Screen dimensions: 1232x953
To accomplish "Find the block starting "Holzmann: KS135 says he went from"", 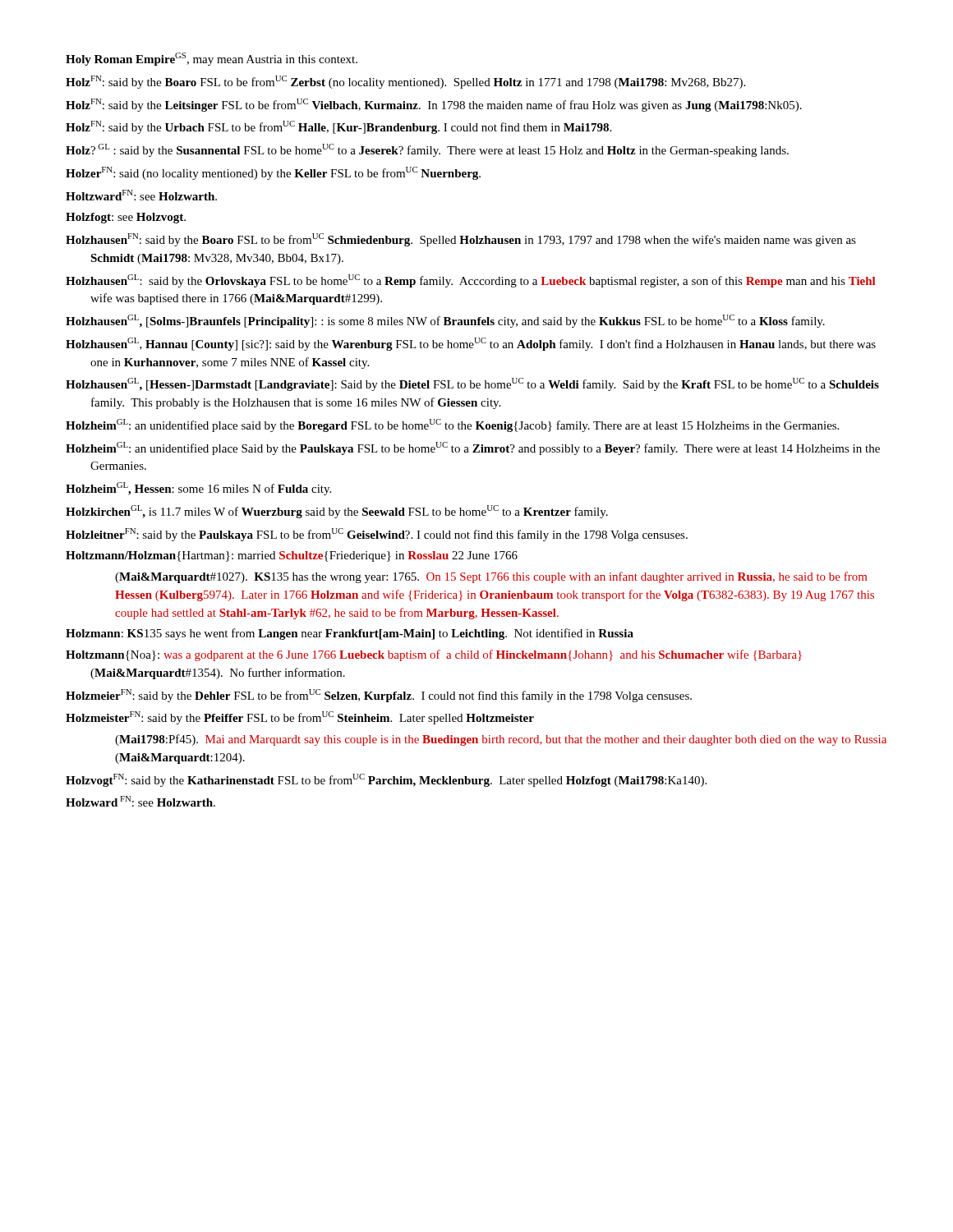I will click(350, 633).
